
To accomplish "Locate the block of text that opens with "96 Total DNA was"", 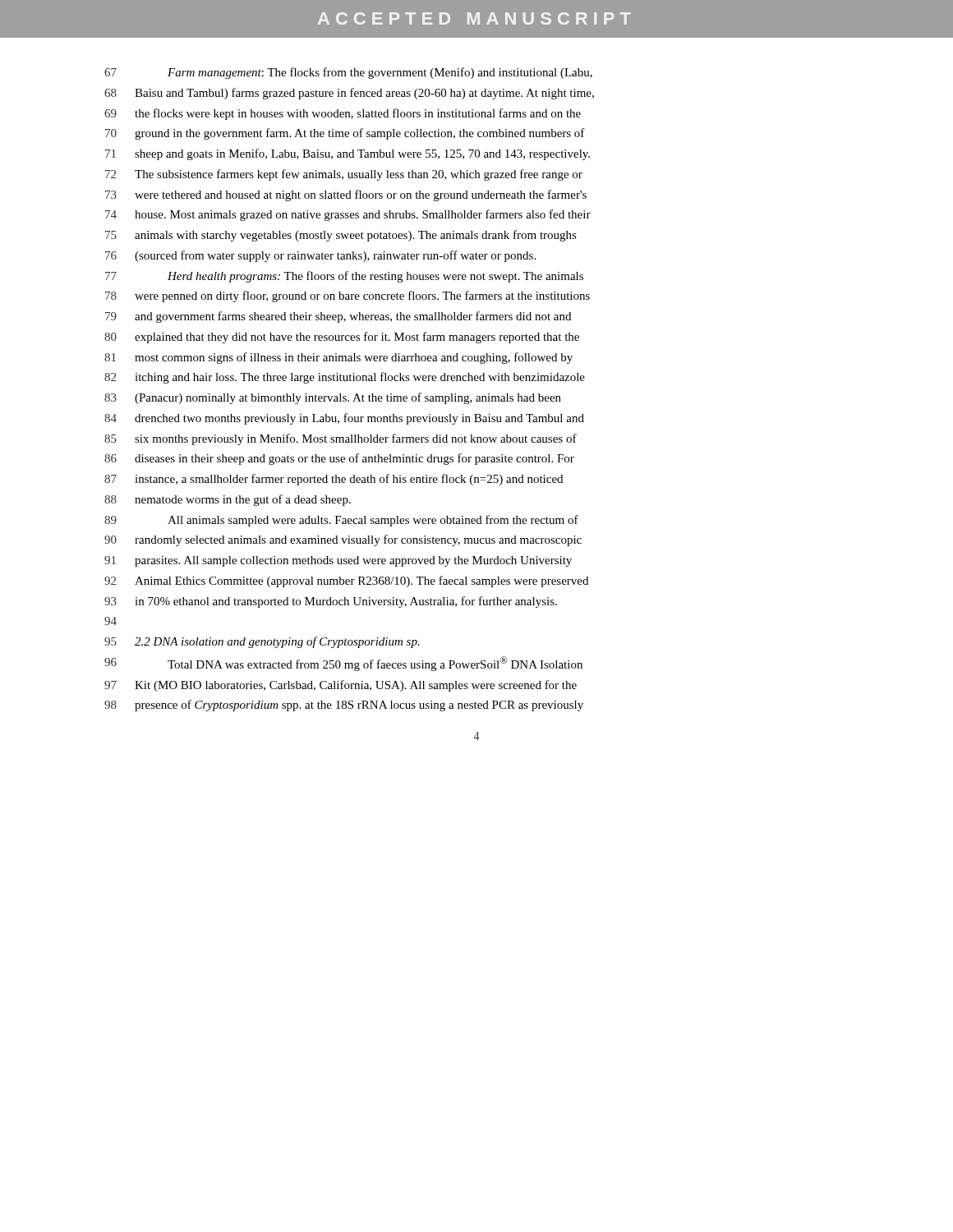I will [x=476, y=684].
